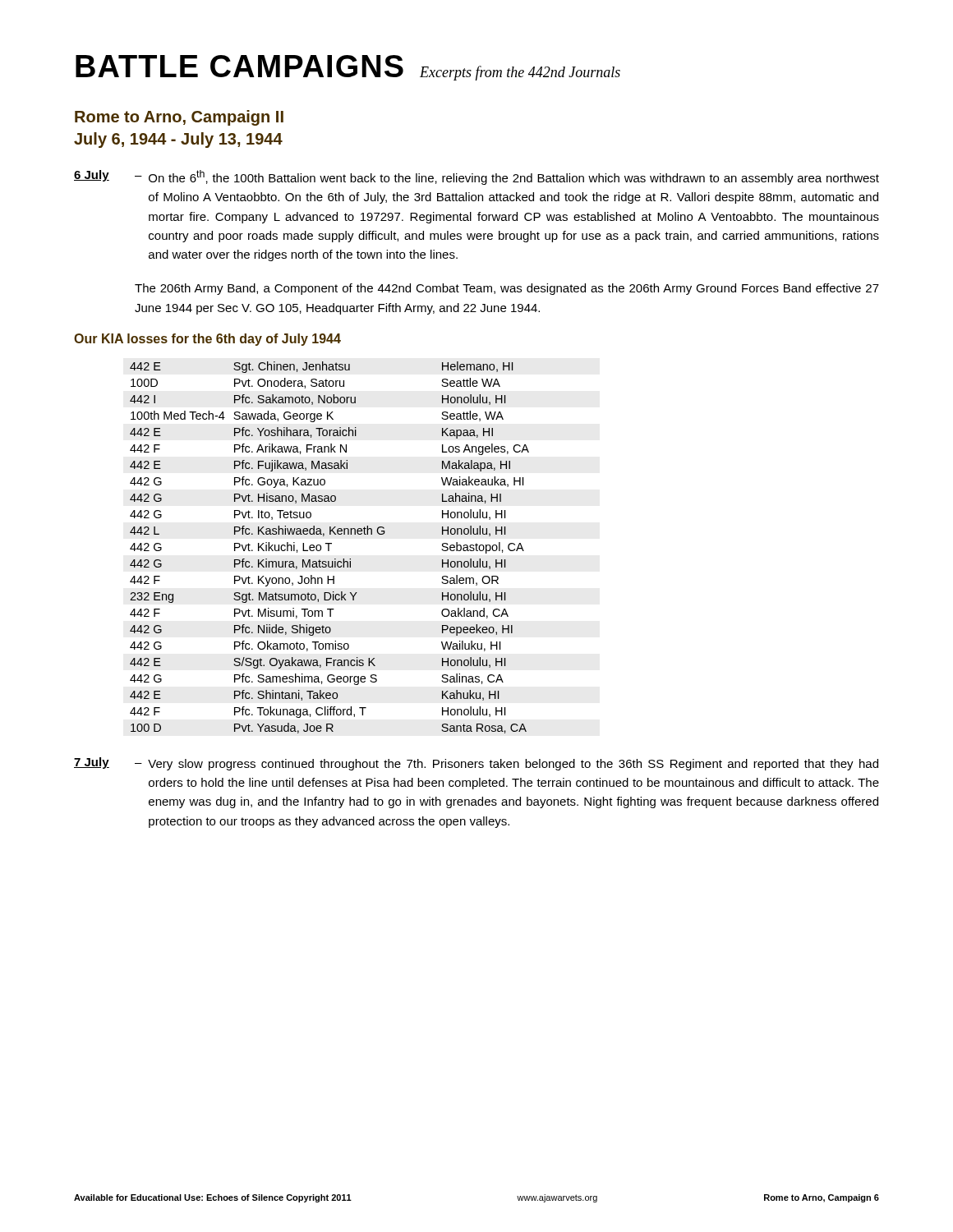This screenshot has width=953, height=1232.
Task: Find the text starting "The 206th Army Band, a Component"
Action: pyautogui.click(x=507, y=298)
